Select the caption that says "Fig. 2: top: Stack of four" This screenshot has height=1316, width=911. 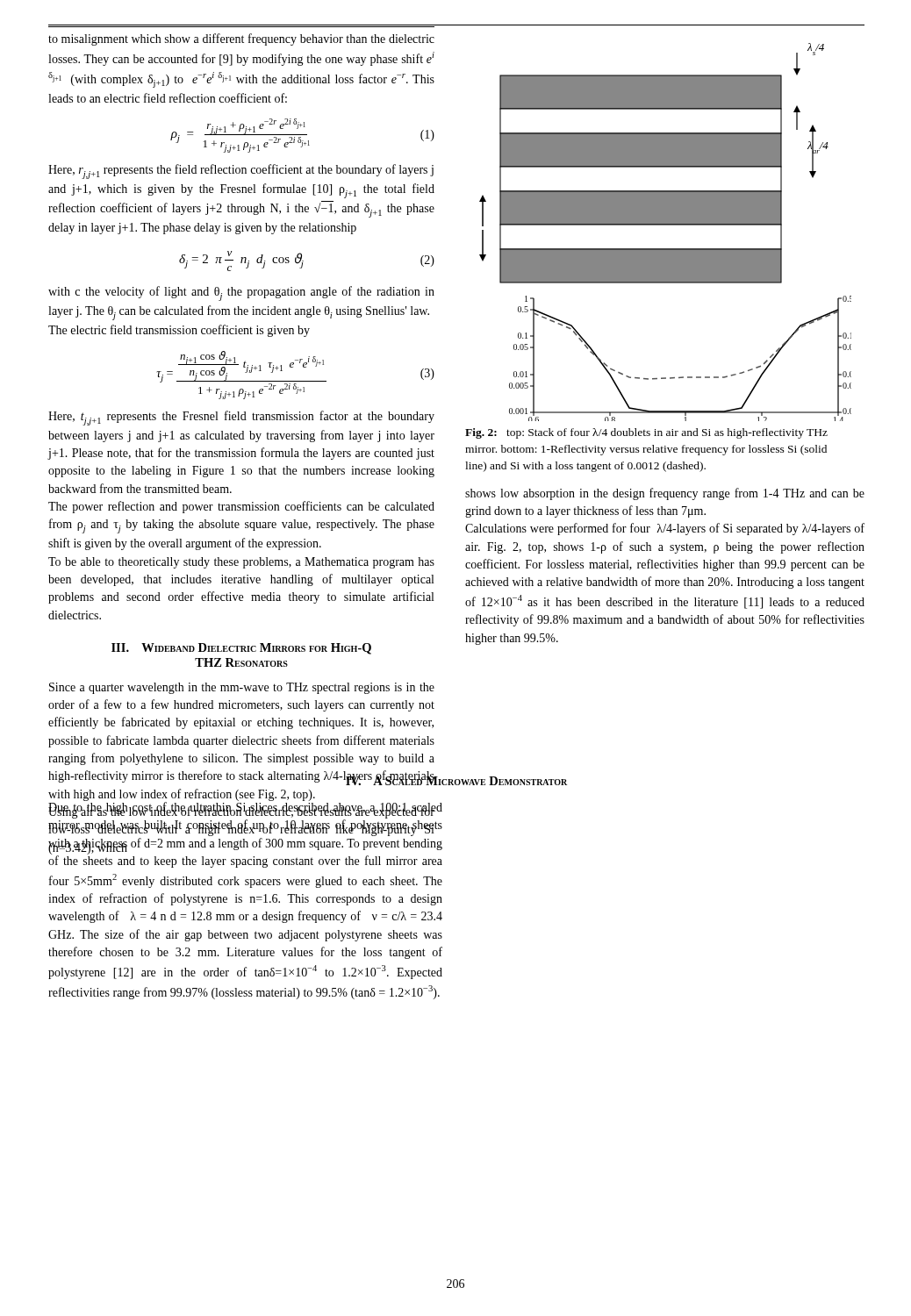coord(646,449)
